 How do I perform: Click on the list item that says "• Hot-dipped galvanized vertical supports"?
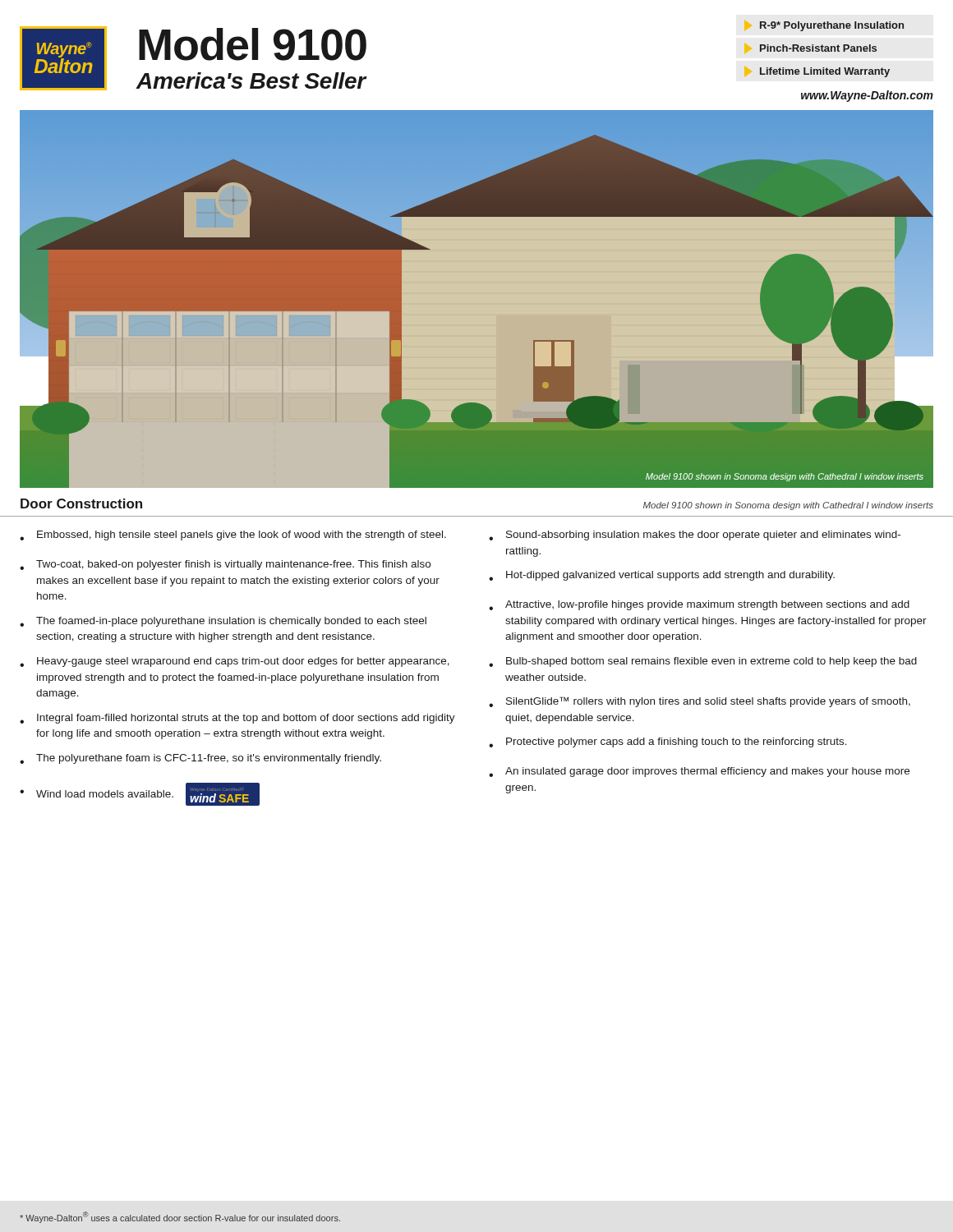click(662, 578)
